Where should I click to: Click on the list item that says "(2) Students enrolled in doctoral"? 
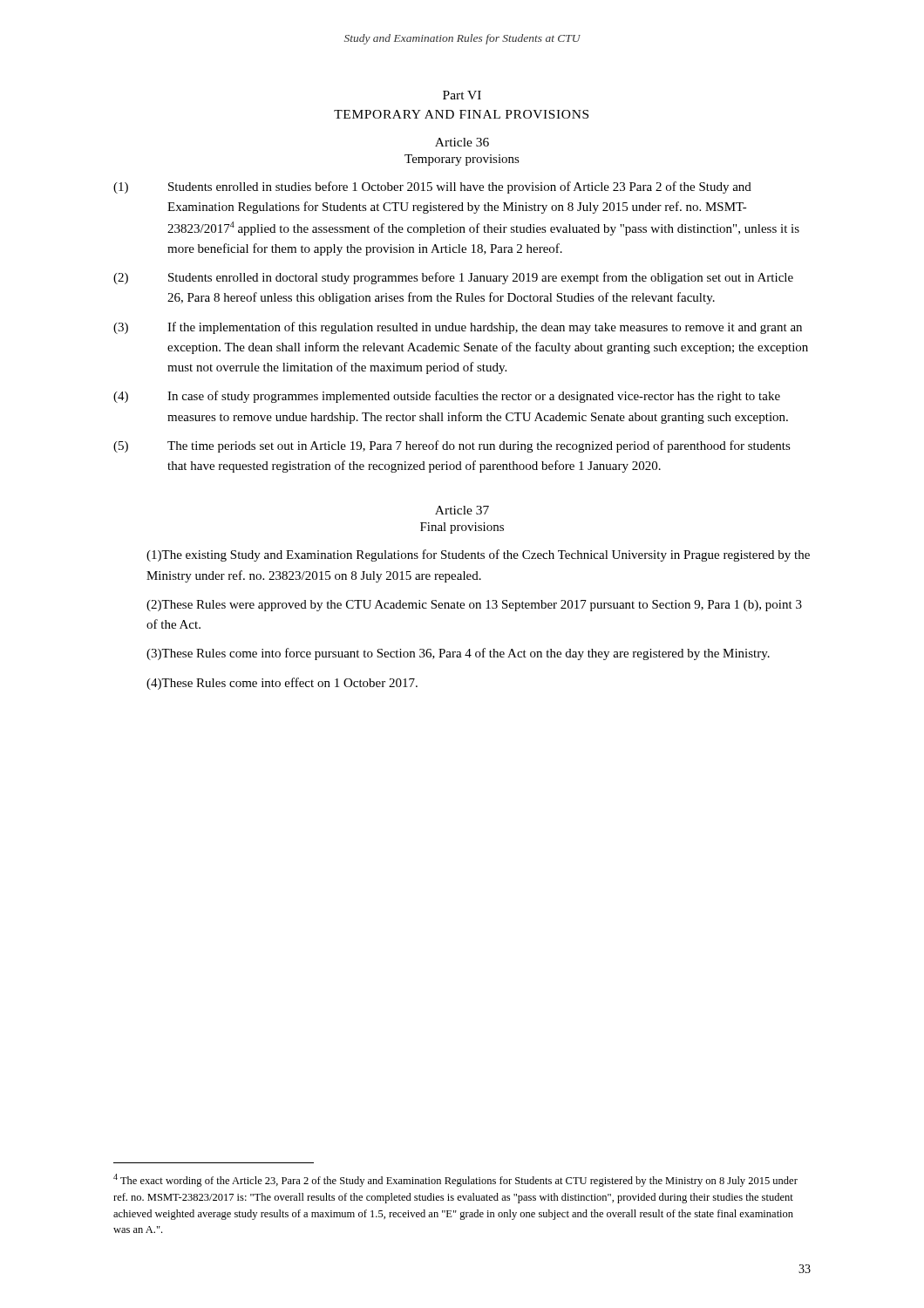pyautogui.click(x=462, y=288)
